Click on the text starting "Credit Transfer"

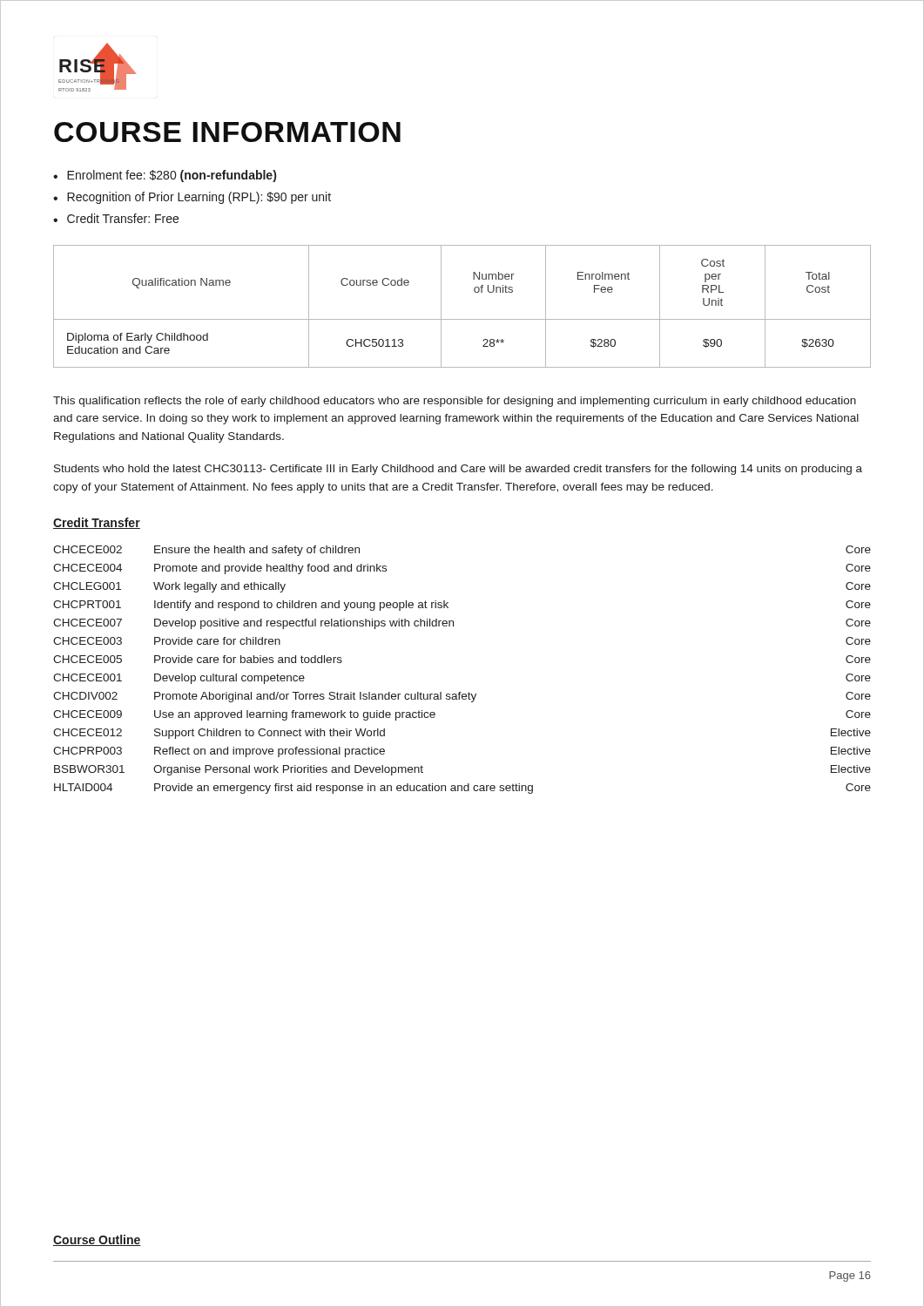pos(97,523)
